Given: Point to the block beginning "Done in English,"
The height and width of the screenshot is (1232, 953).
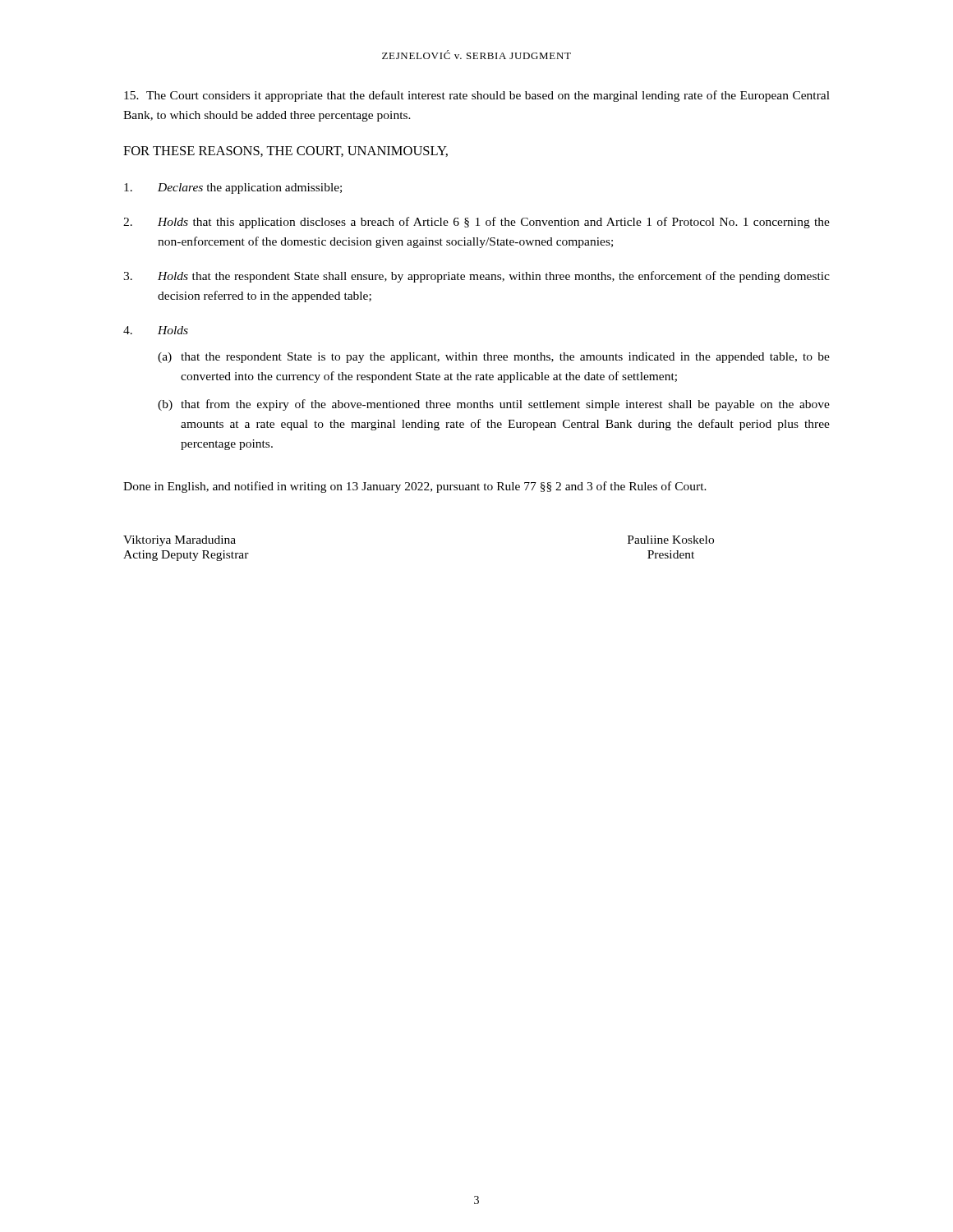Looking at the screenshot, I should pos(415,486).
